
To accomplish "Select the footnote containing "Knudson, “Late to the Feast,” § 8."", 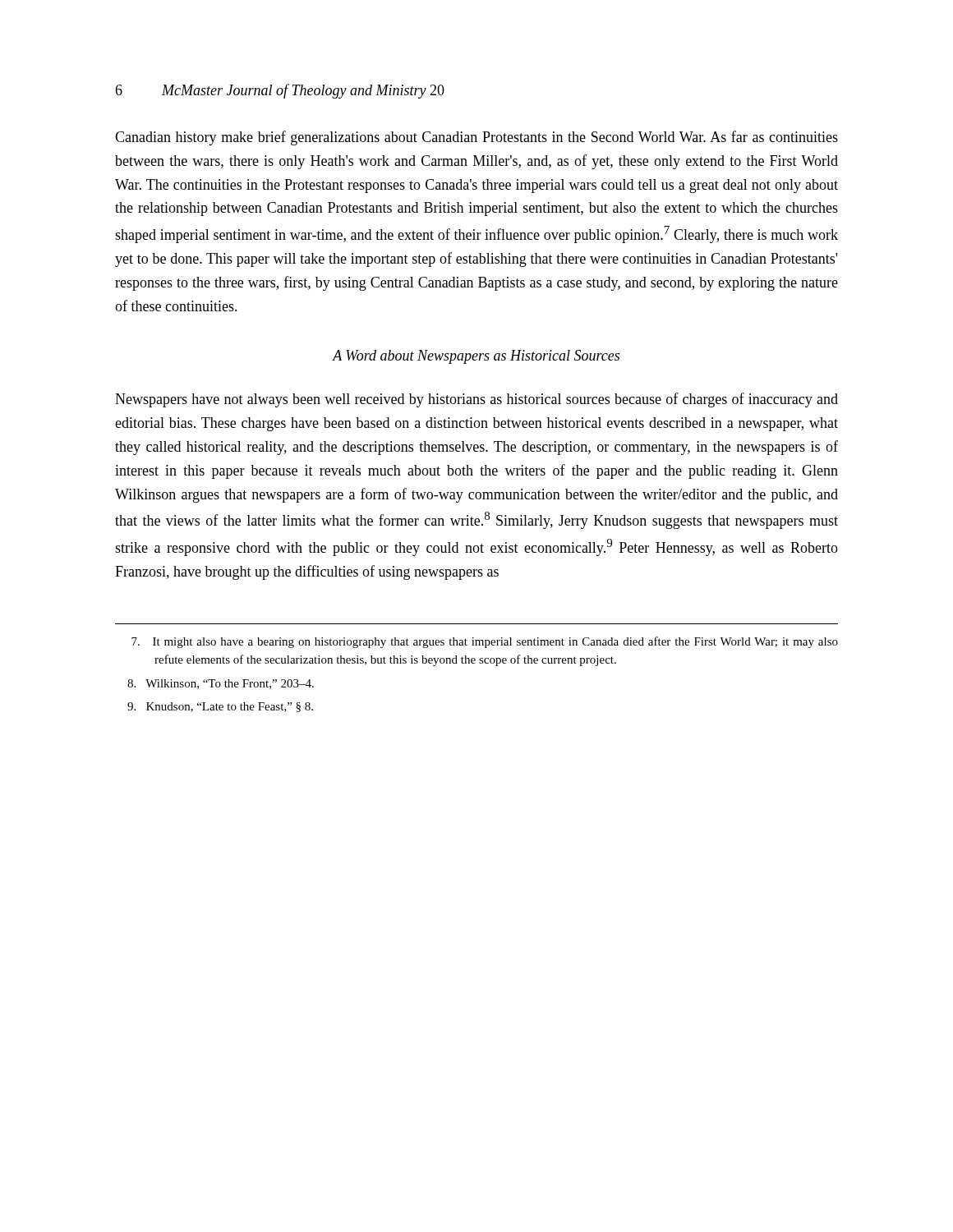I will [214, 707].
